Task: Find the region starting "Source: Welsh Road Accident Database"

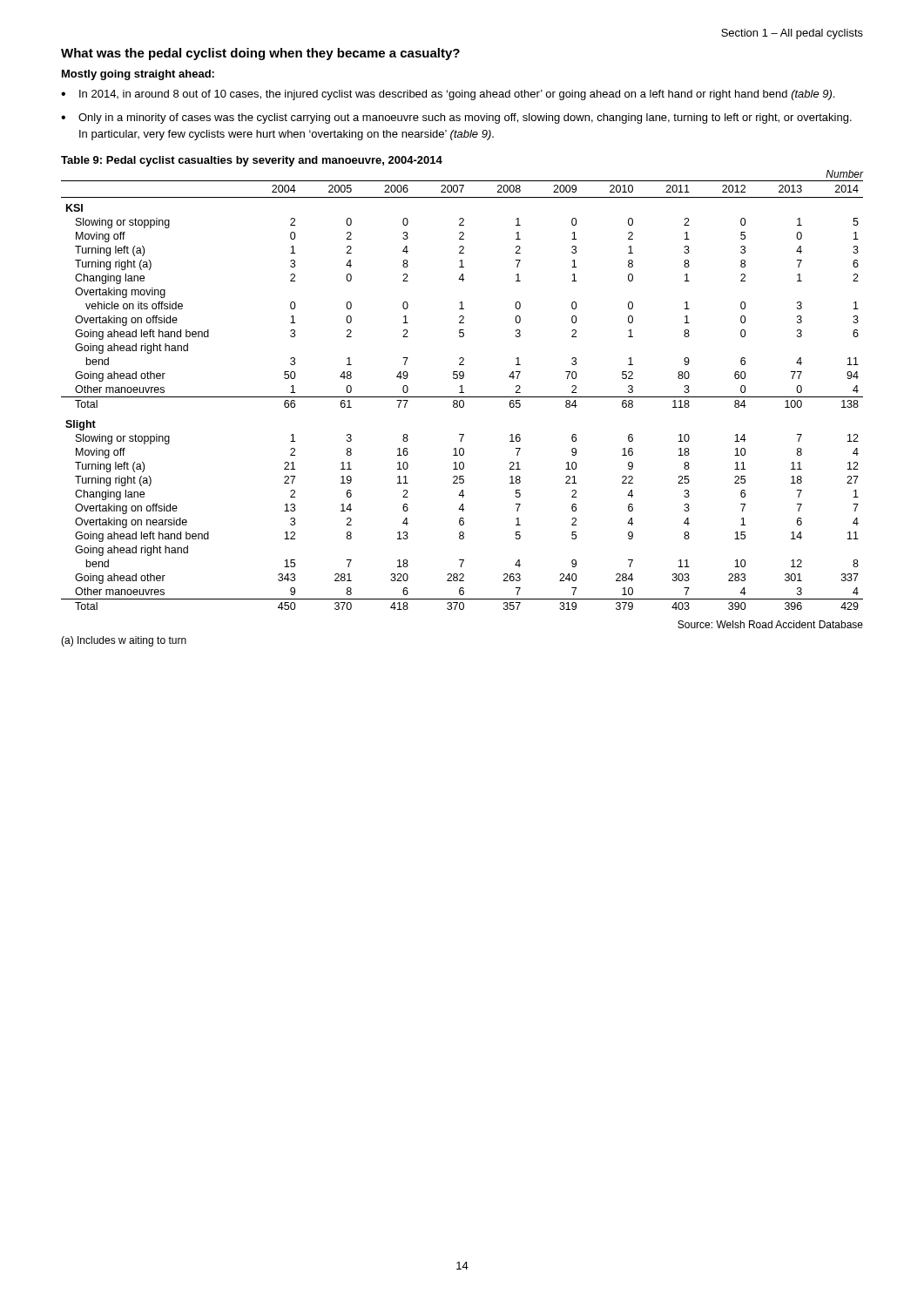Action: point(770,625)
